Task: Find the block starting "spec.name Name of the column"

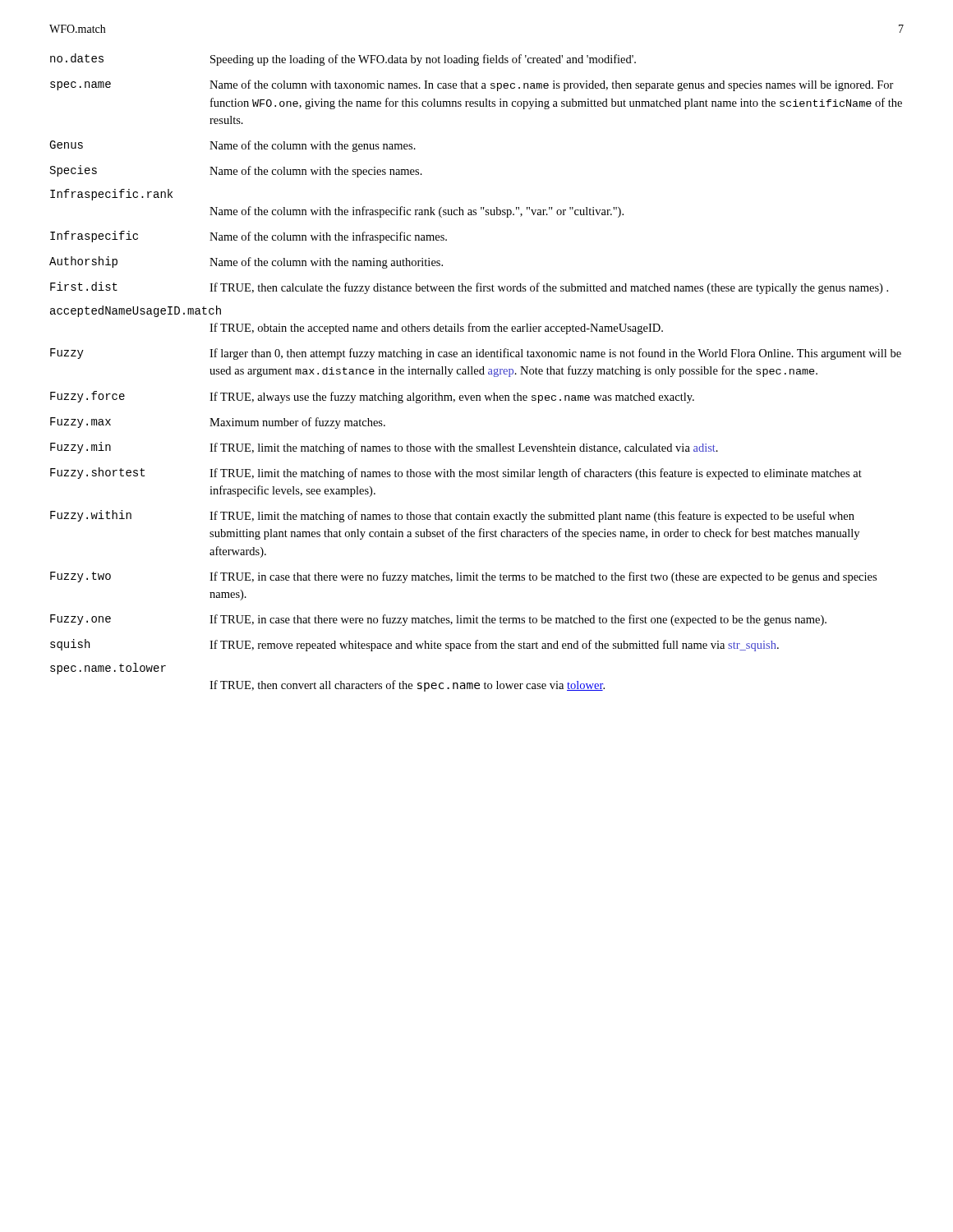Action: [x=476, y=103]
